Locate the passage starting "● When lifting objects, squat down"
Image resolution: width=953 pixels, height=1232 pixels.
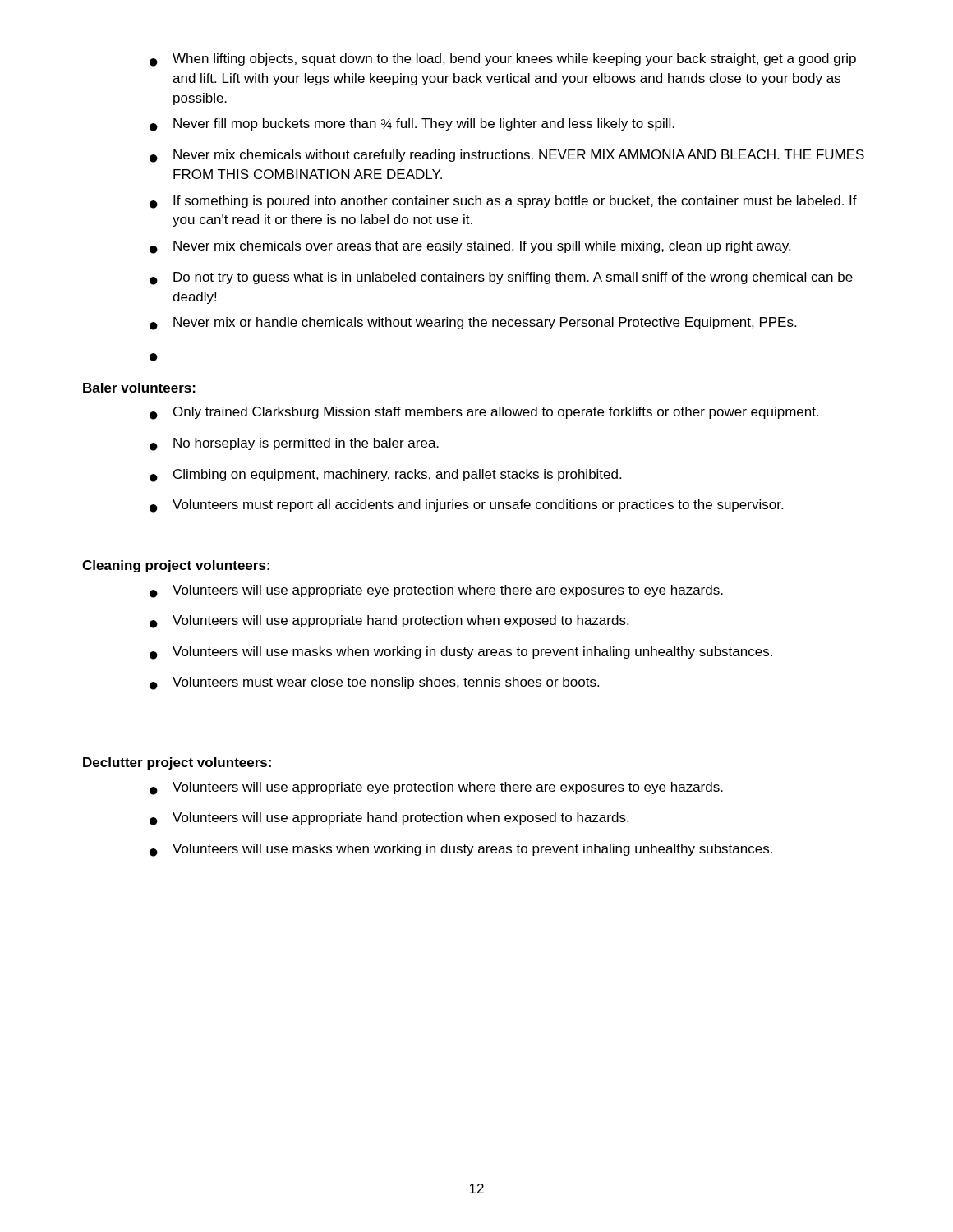[509, 79]
